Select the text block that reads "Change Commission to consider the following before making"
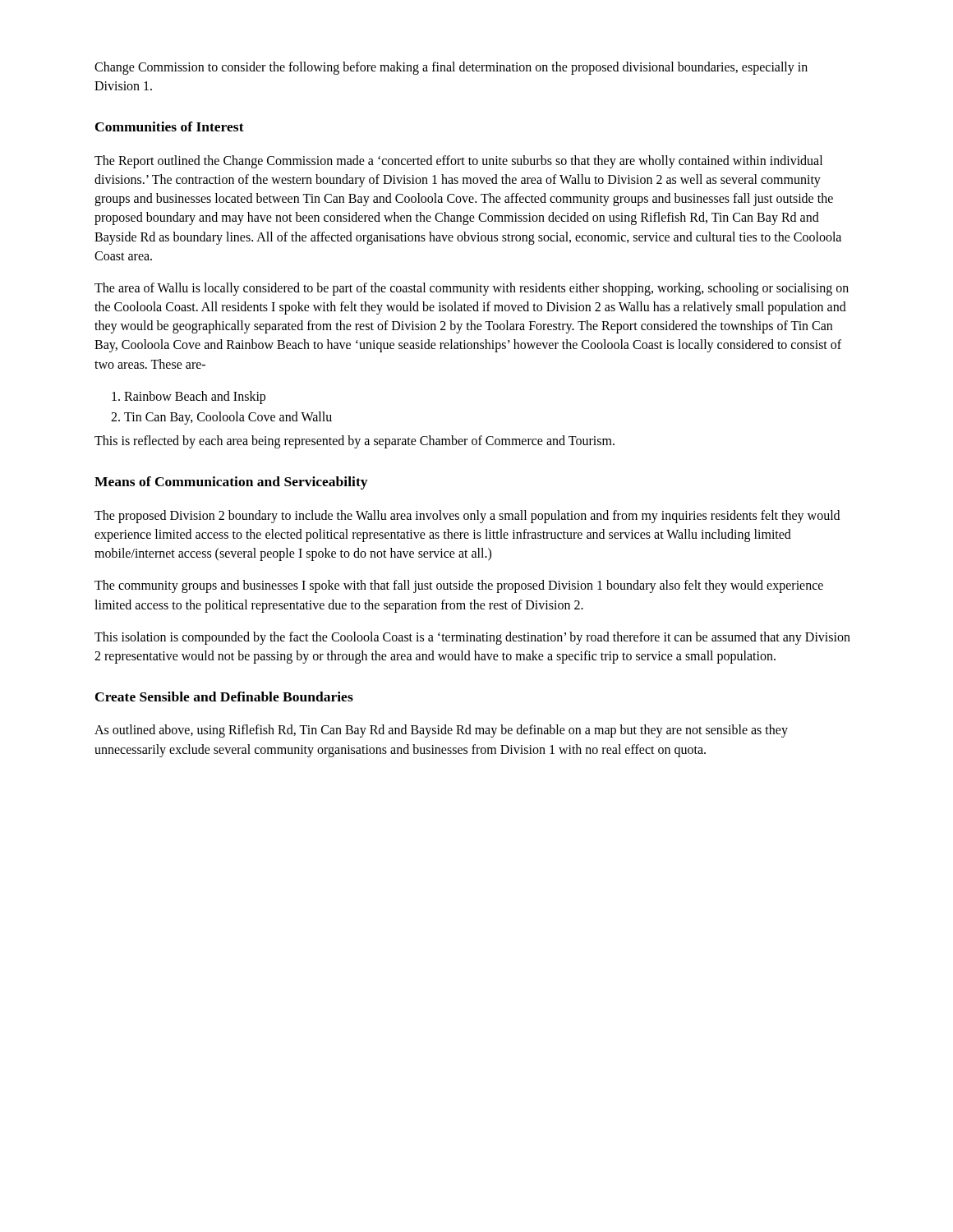Viewport: 953px width, 1232px height. [451, 77]
